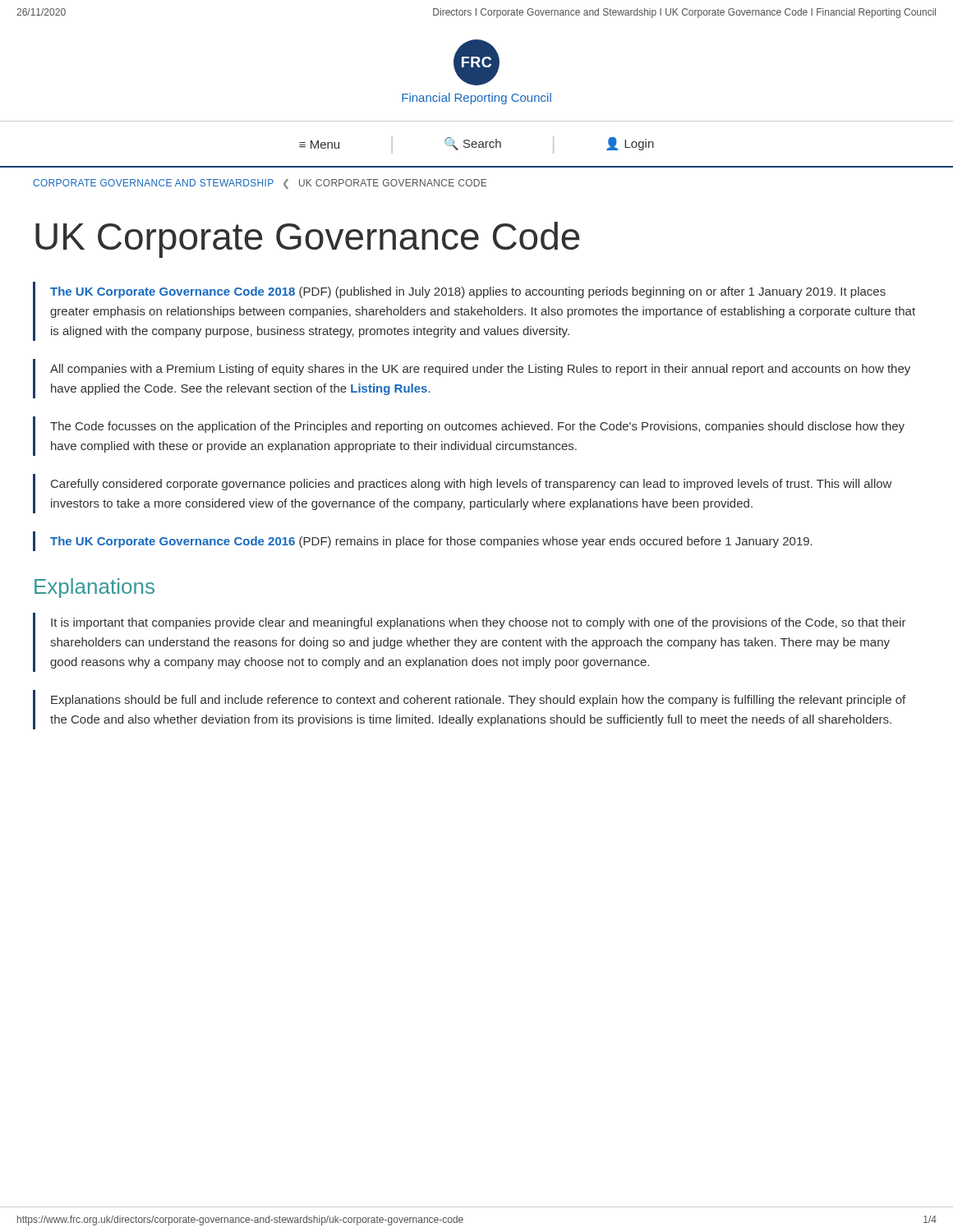The image size is (953, 1232).
Task: Select the text block with the text "All companies with"
Action: coord(480,378)
